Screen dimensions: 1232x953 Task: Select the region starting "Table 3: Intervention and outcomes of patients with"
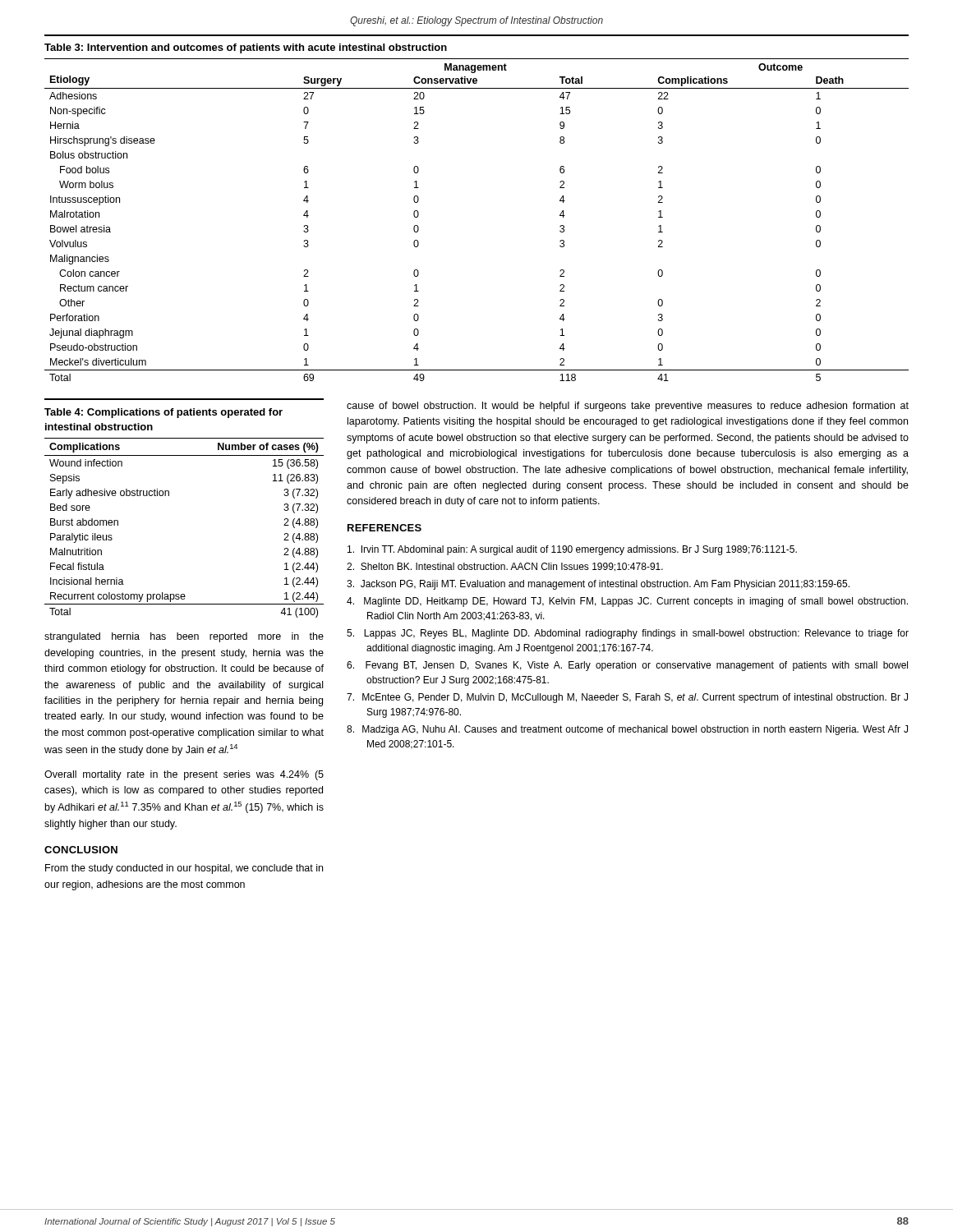(x=246, y=47)
